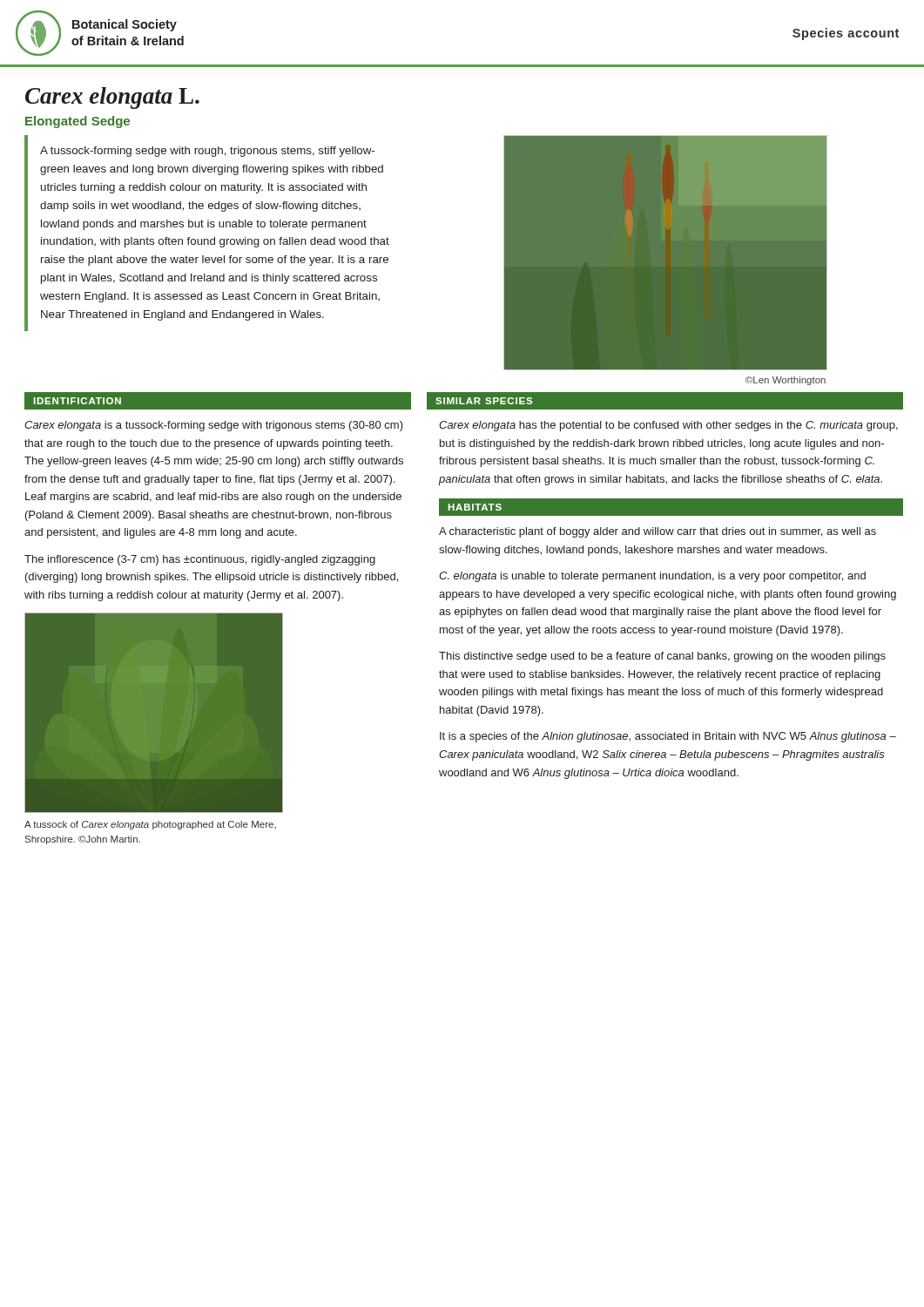Find the text block that reads "C. elongata is unable to"
Image resolution: width=924 pixels, height=1307 pixels.
(668, 603)
